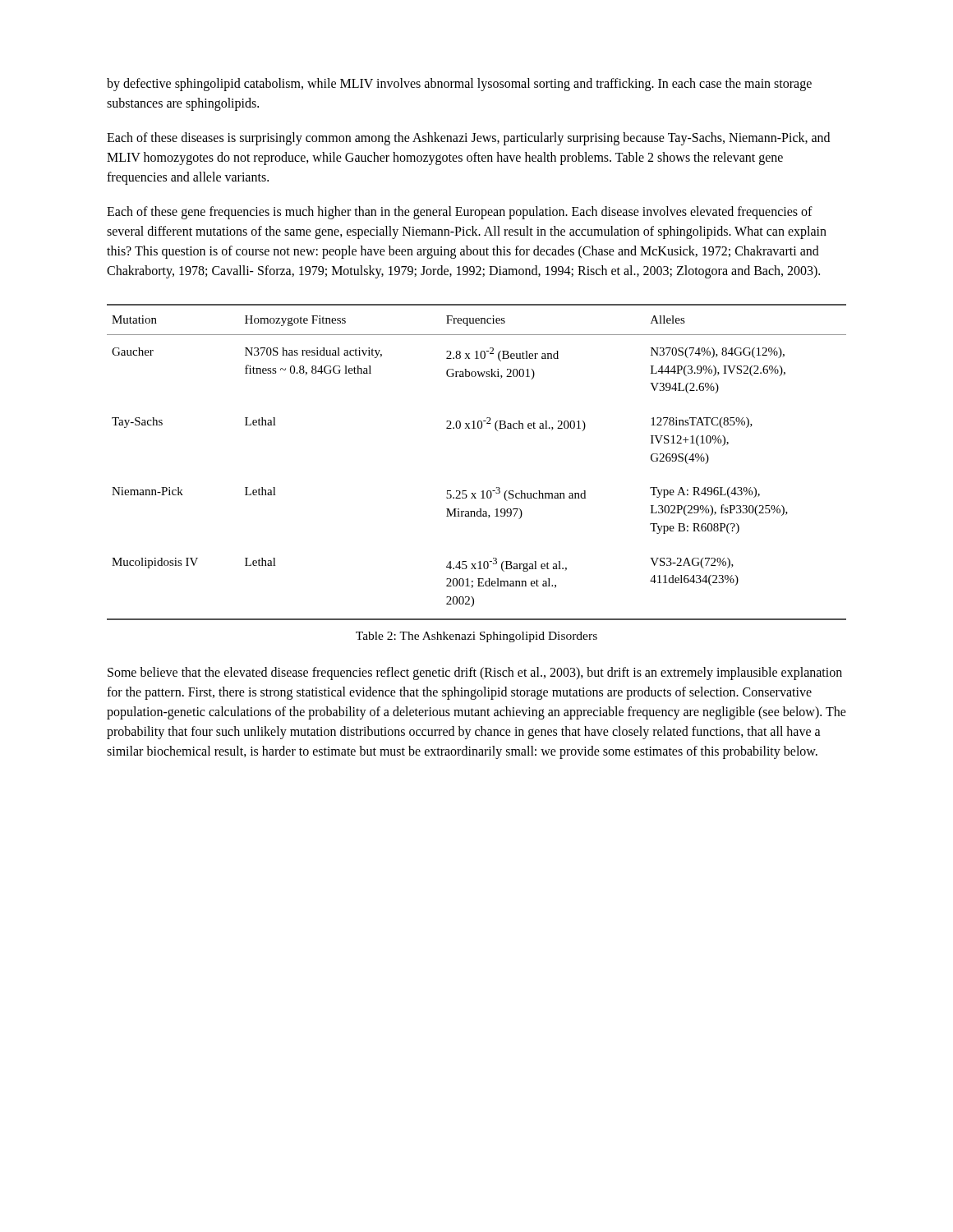This screenshot has width=953, height=1232.
Task: Find the caption on this page that starts "Table 2: The"
Action: tap(476, 635)
